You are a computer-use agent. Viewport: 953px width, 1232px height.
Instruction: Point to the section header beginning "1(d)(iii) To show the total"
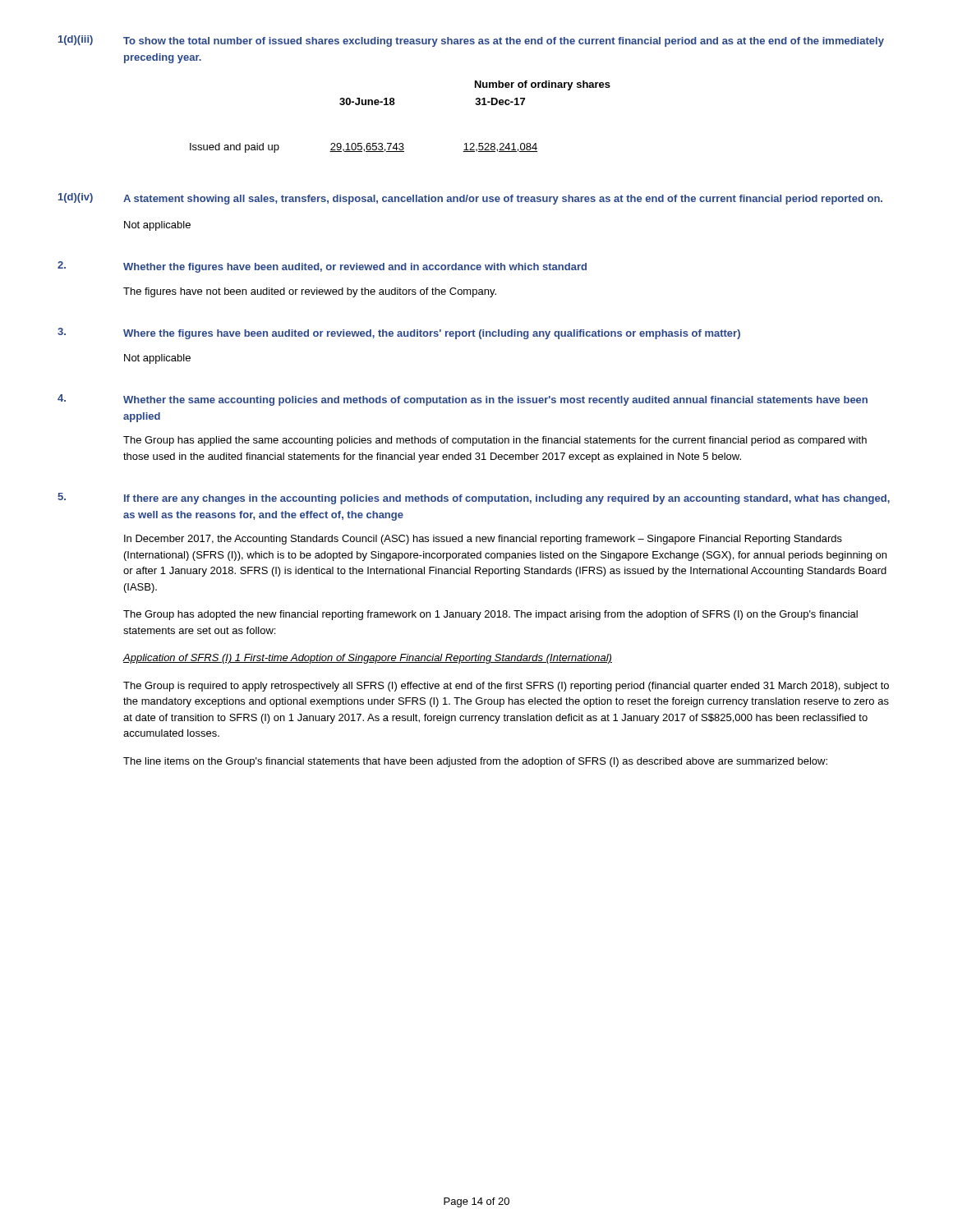(x=476, y=49)
